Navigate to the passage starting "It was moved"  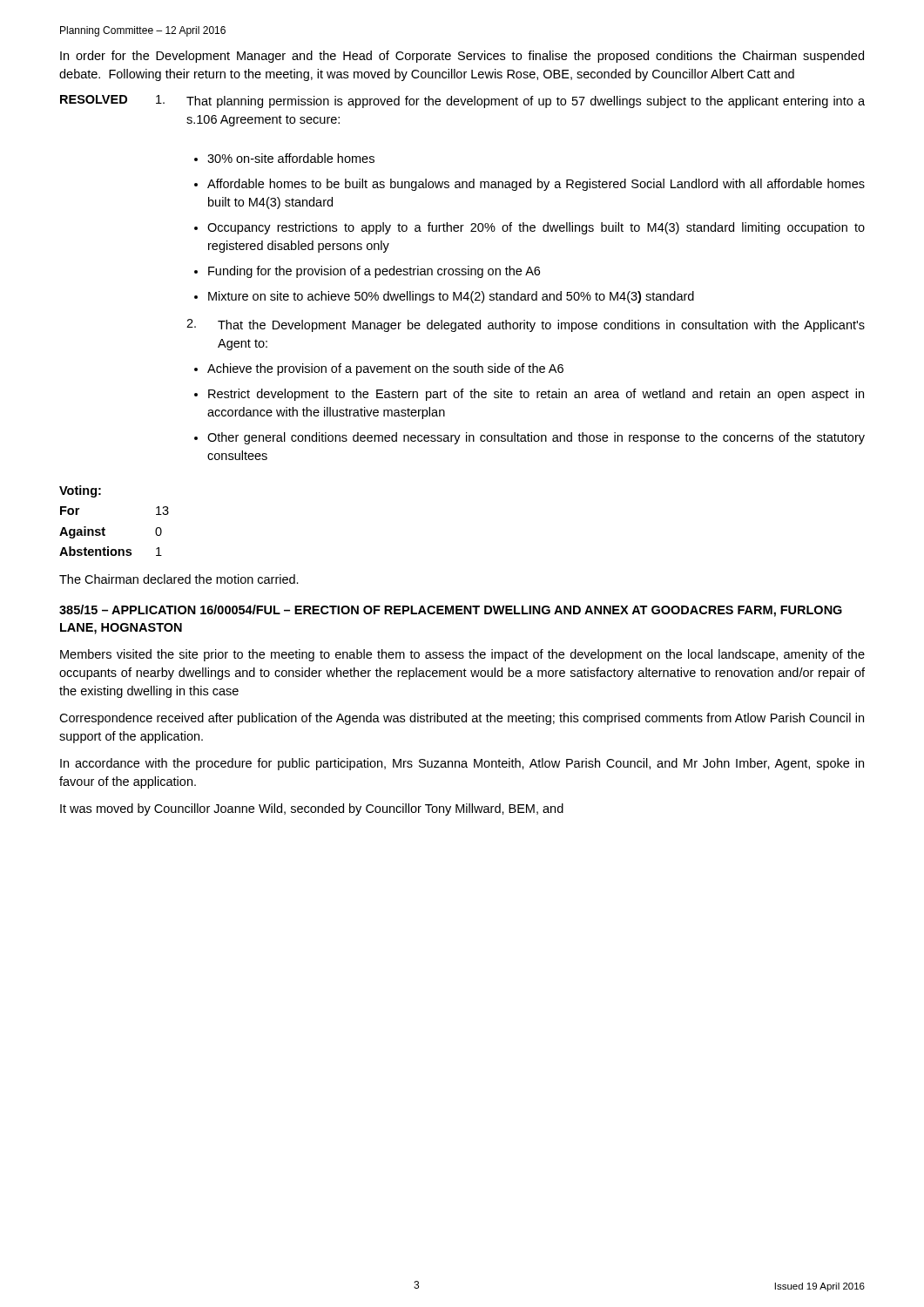point(462,809)
